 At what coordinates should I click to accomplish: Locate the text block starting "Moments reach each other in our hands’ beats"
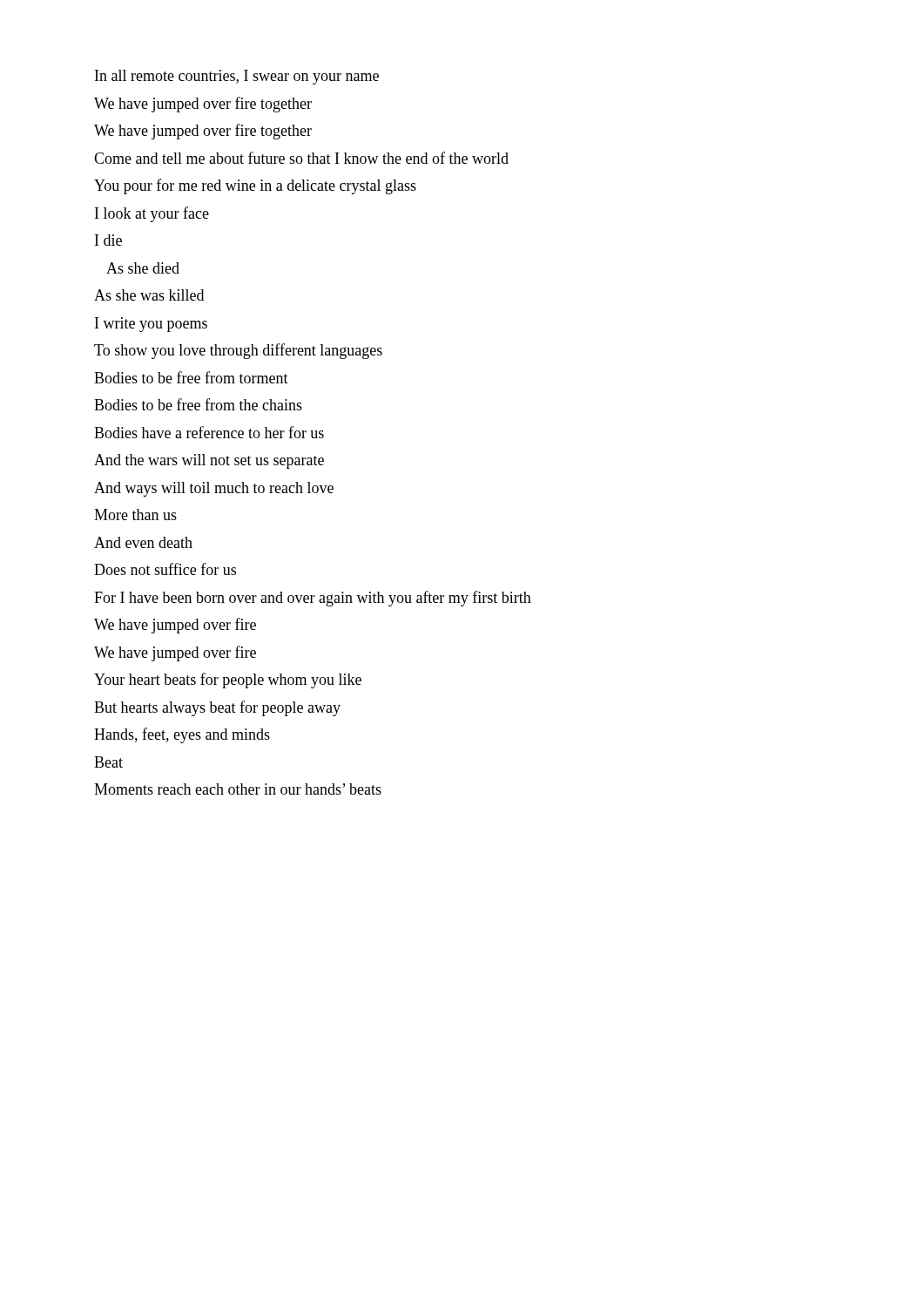tap(238, 789)
